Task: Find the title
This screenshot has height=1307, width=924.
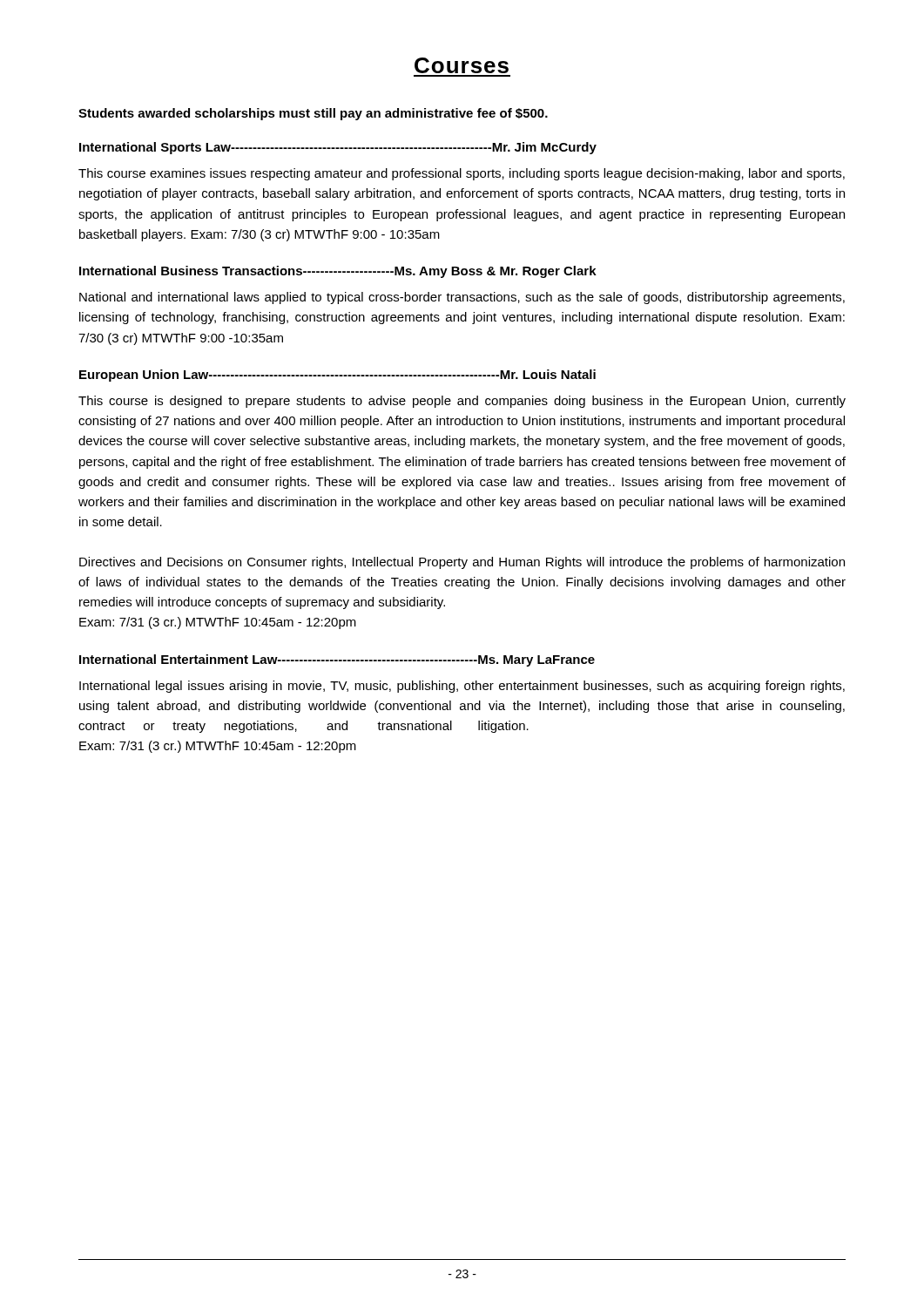Action: [x=462, y=65]
